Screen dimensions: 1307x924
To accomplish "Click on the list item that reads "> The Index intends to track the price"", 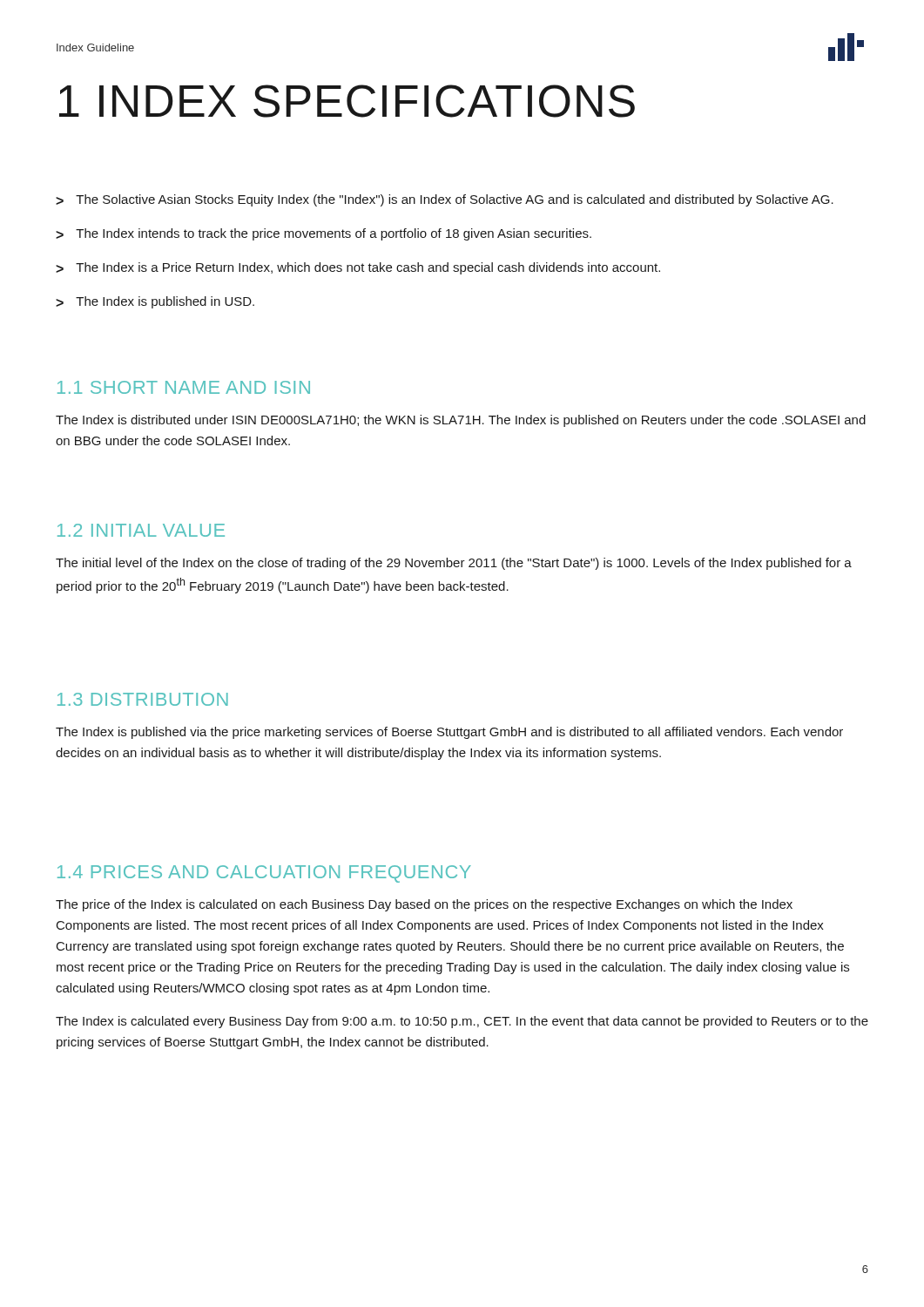I will 324,235.
